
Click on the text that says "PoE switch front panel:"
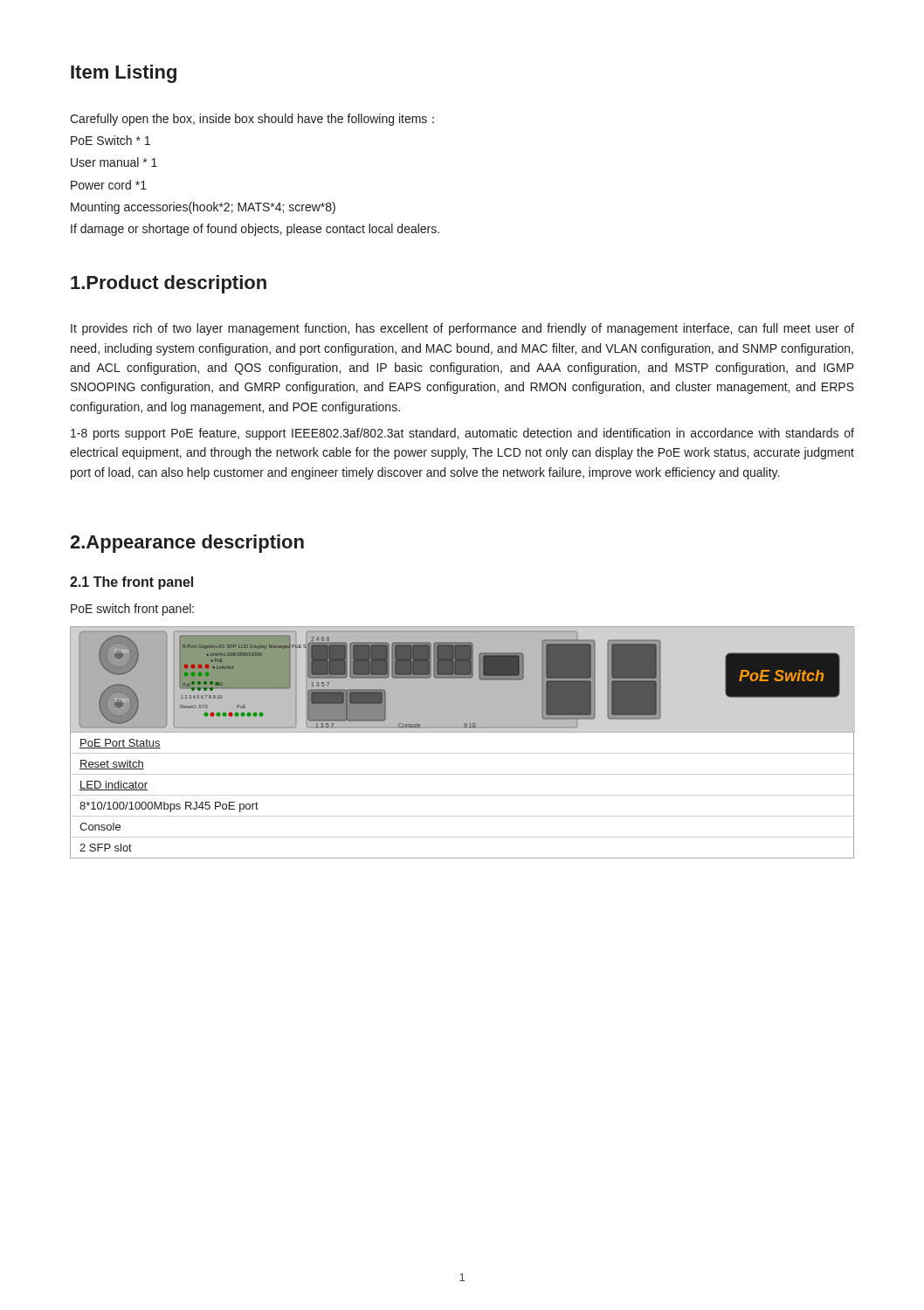point(132,609)
